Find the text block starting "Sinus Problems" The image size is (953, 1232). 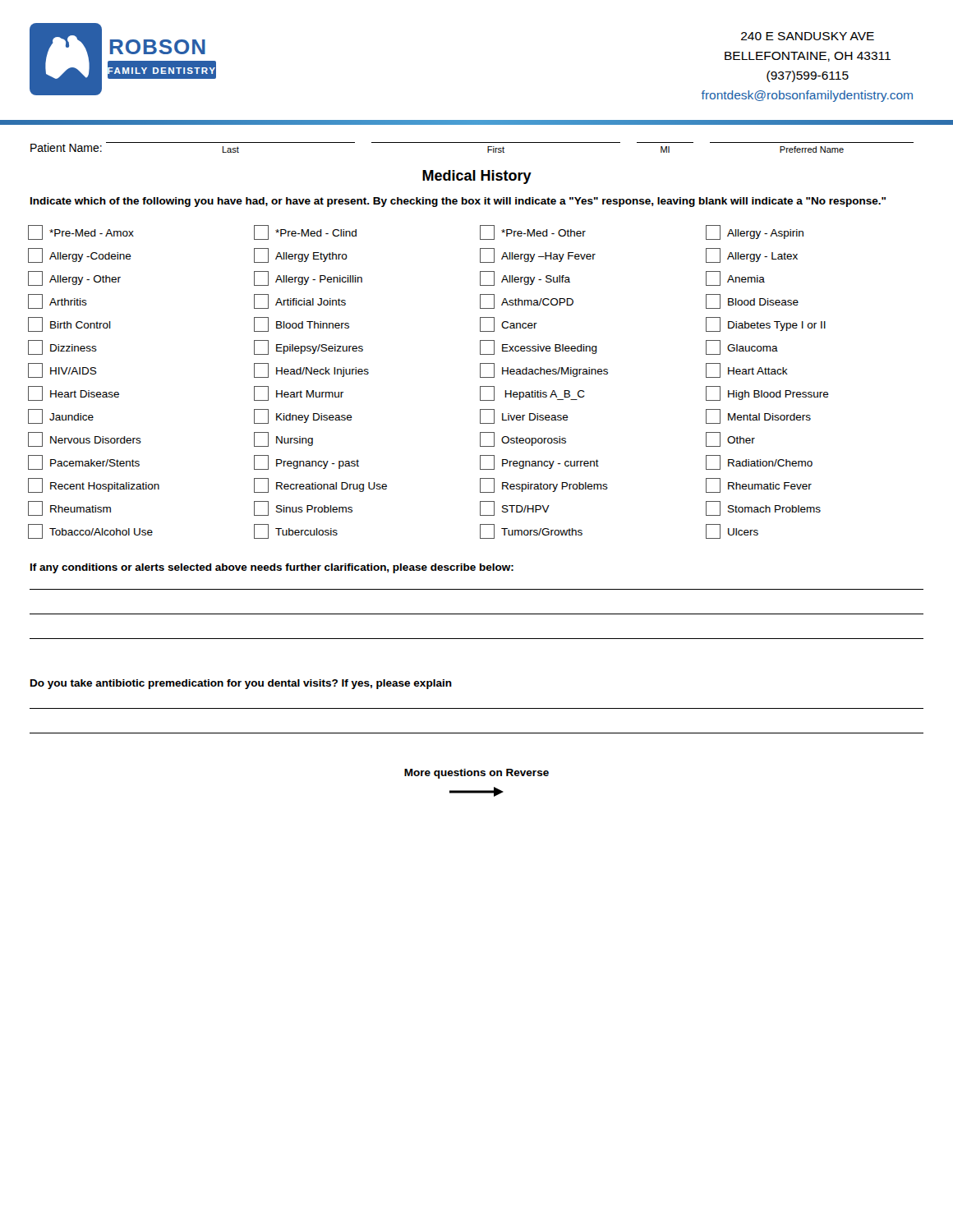point(303,509)
